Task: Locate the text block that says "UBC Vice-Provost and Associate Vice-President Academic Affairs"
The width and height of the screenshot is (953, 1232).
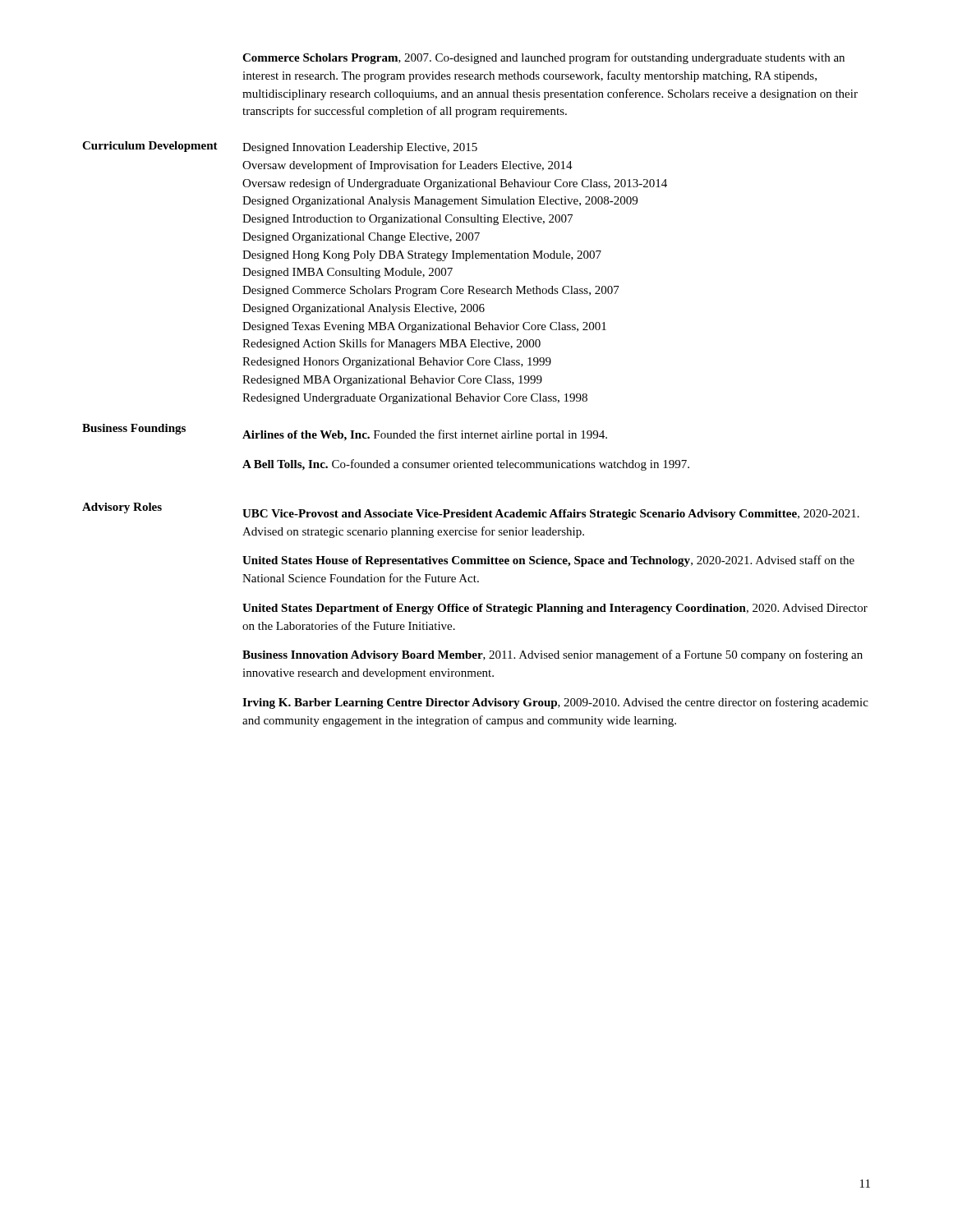Action: coord(557,523)
